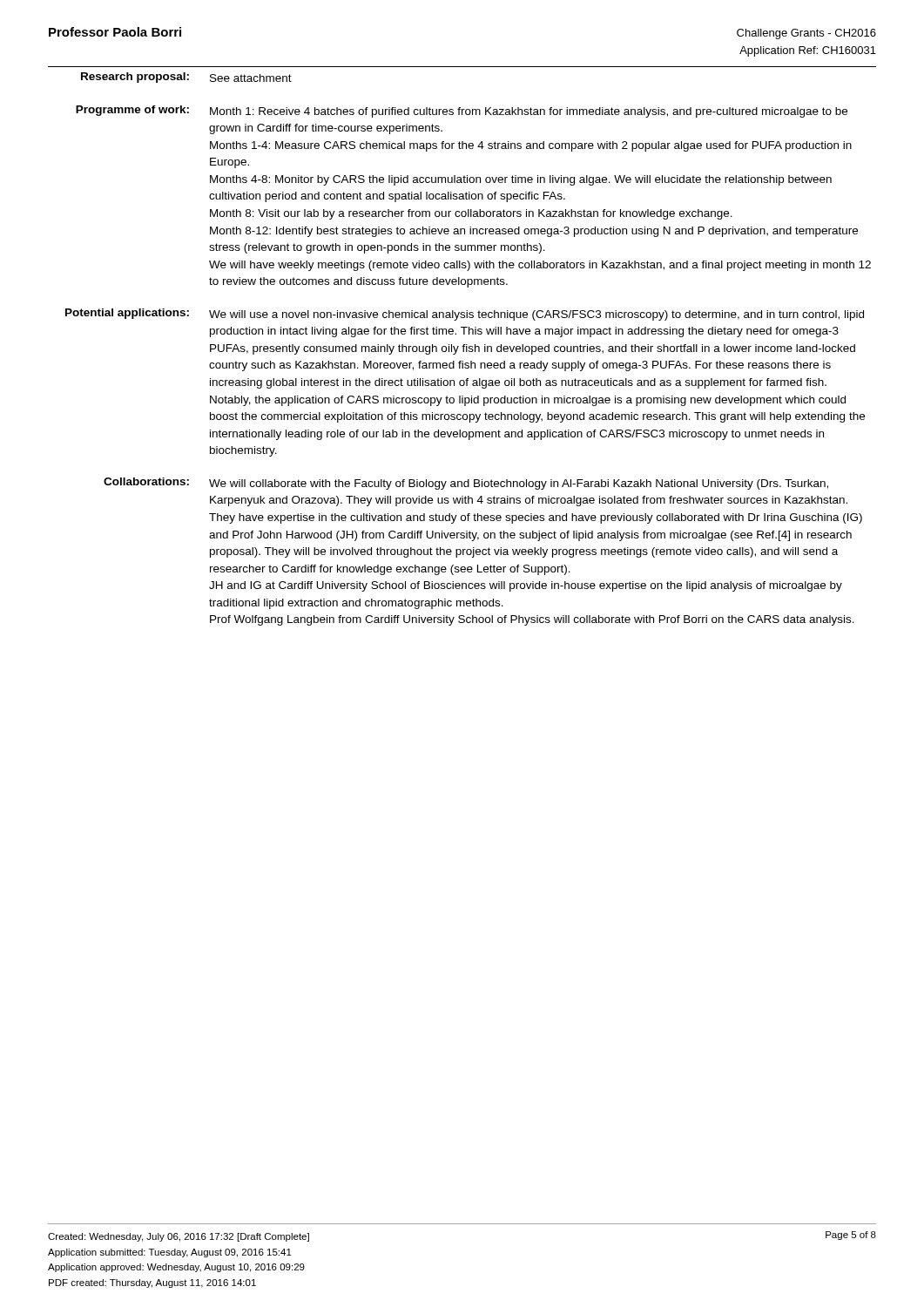Viewport: 924px width, 1307px height.
Task: Navigate to the element starting "Potential applications:"
Action: (x=127, y=312)
